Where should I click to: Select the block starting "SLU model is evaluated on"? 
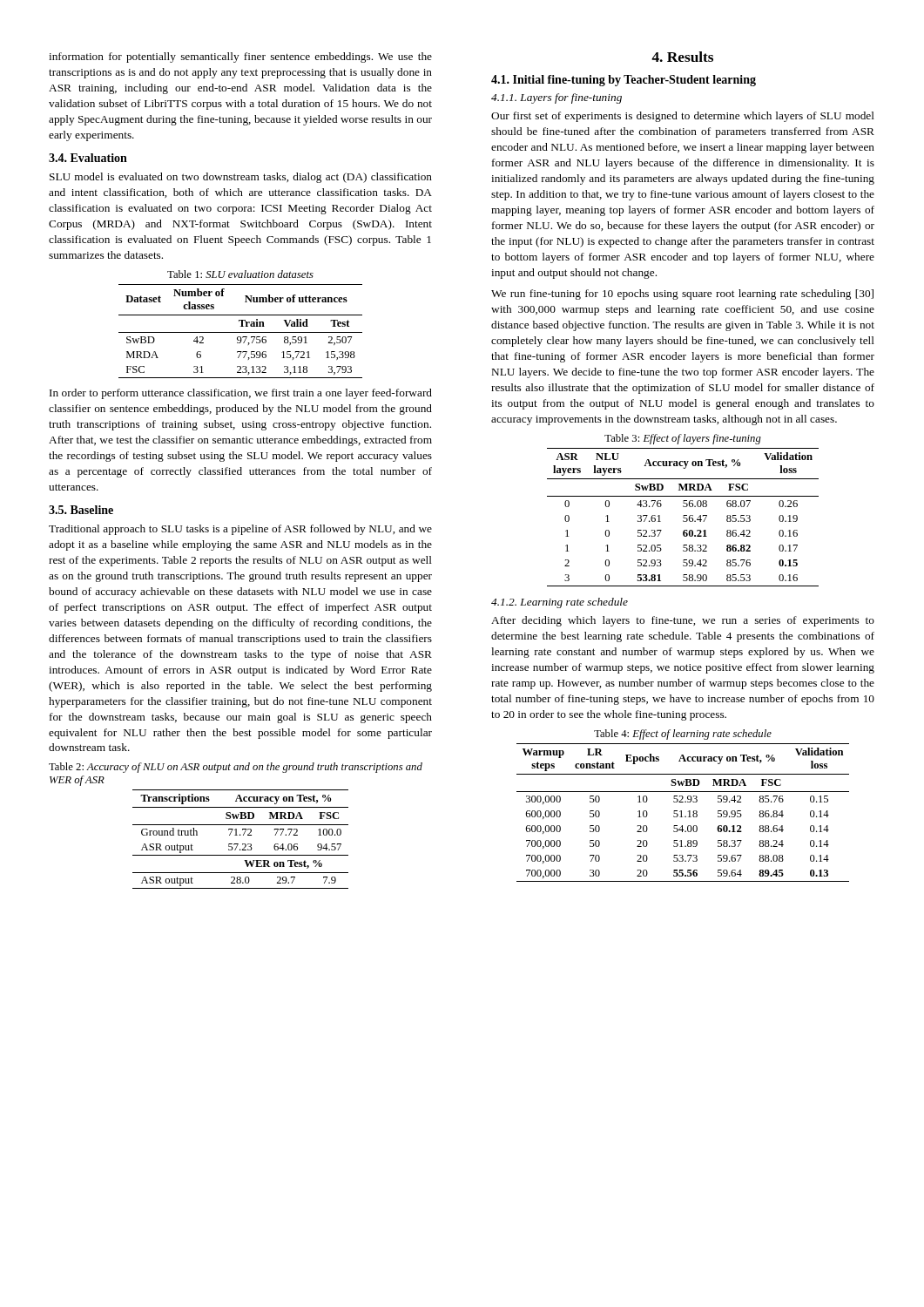point(240,216)
